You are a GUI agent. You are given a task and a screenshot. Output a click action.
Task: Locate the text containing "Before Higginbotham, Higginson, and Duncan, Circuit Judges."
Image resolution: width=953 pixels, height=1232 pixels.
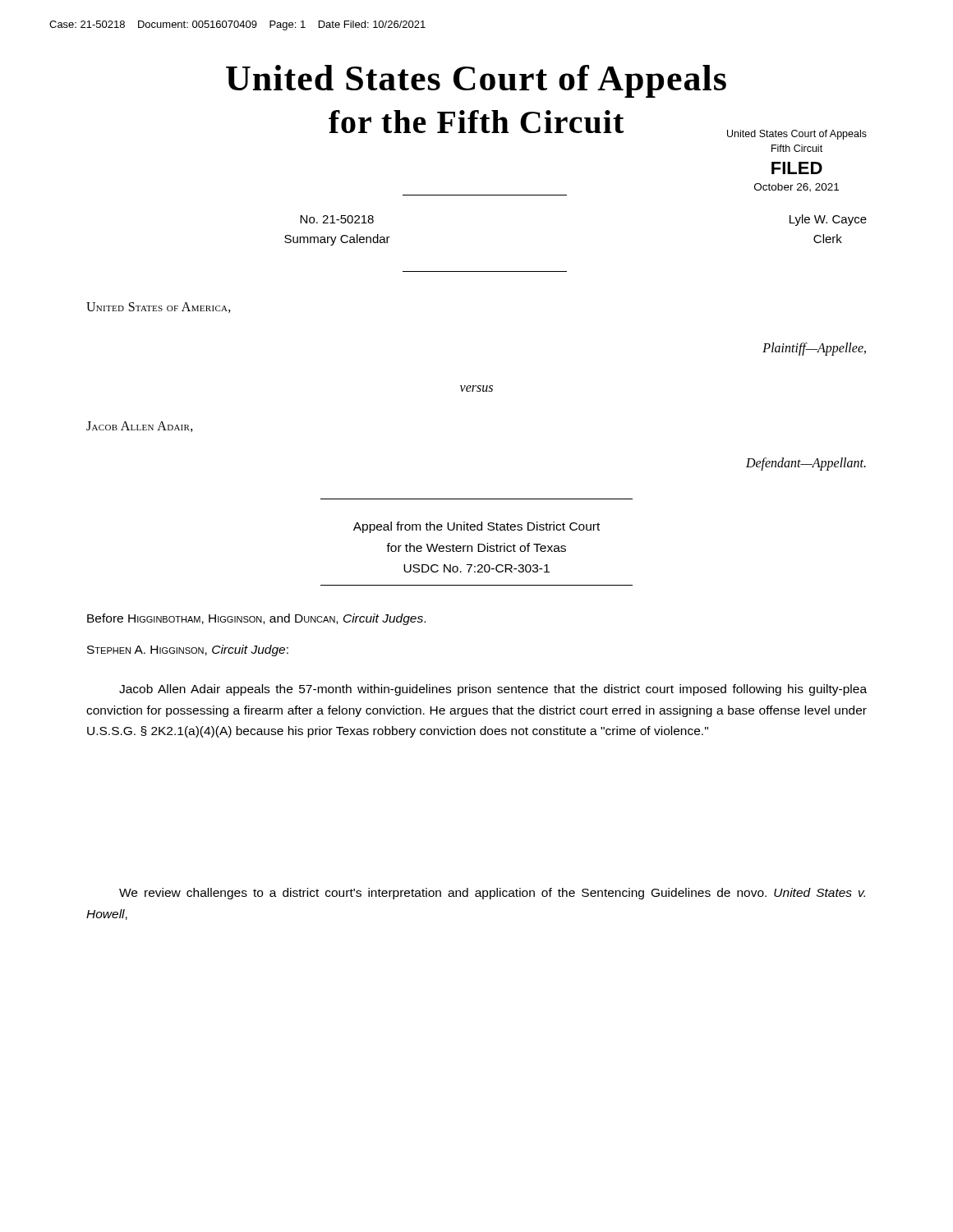click(256, 618)
